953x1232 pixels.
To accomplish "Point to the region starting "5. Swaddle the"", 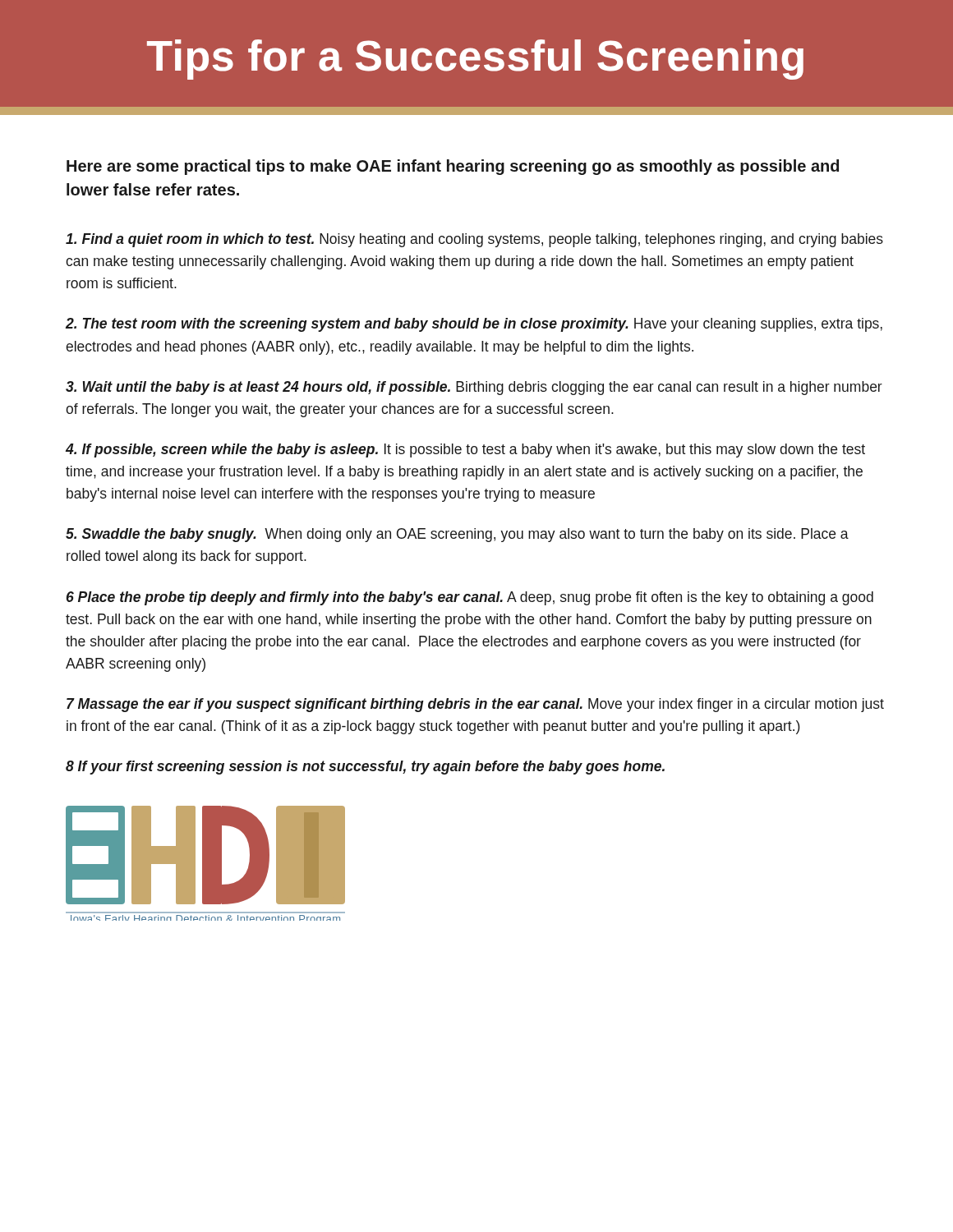I will [x=457, y=545].
